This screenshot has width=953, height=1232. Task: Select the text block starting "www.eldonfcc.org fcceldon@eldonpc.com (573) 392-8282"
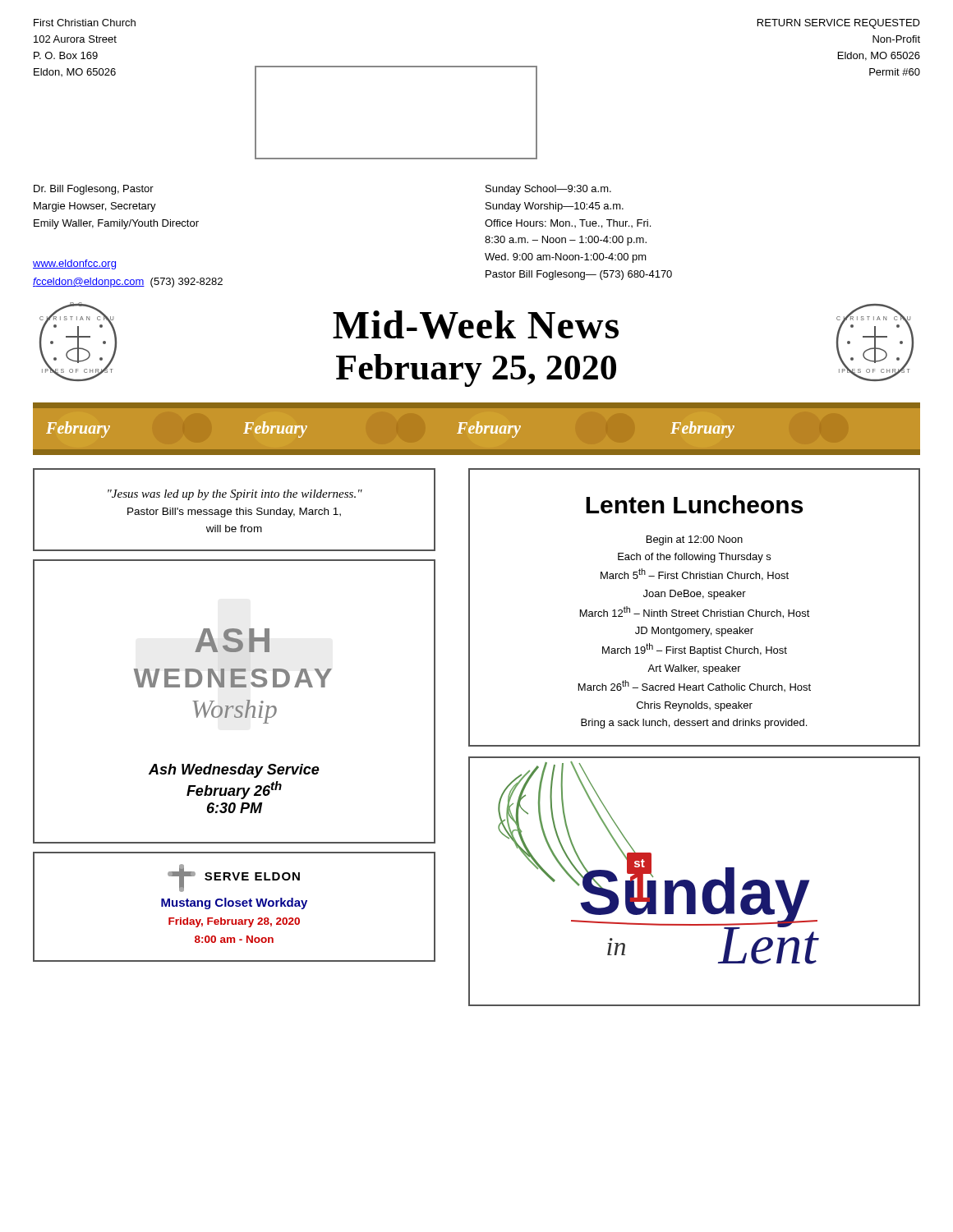click(x=128, y=272)
